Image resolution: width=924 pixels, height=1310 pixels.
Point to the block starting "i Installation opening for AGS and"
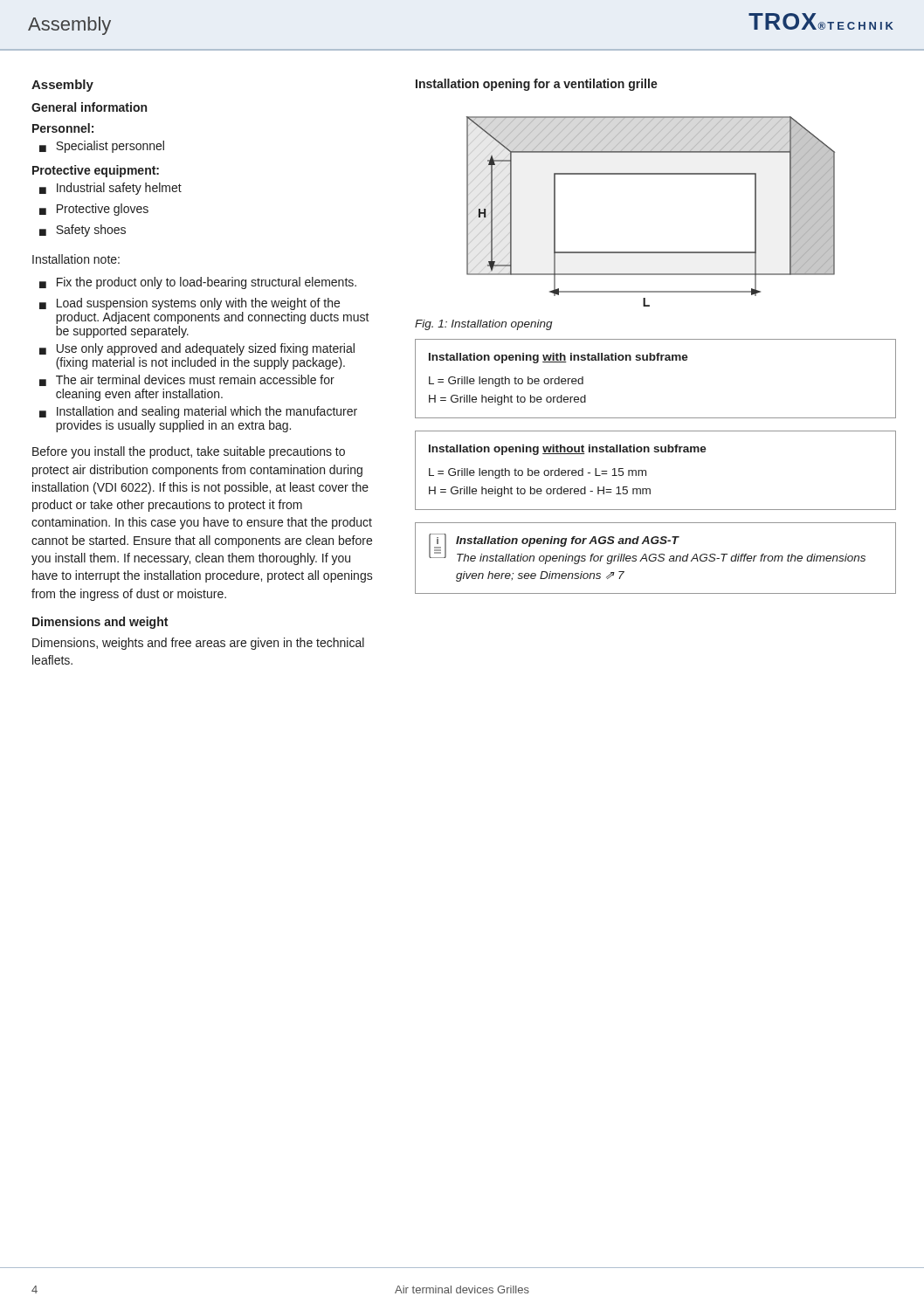[655, 558]
